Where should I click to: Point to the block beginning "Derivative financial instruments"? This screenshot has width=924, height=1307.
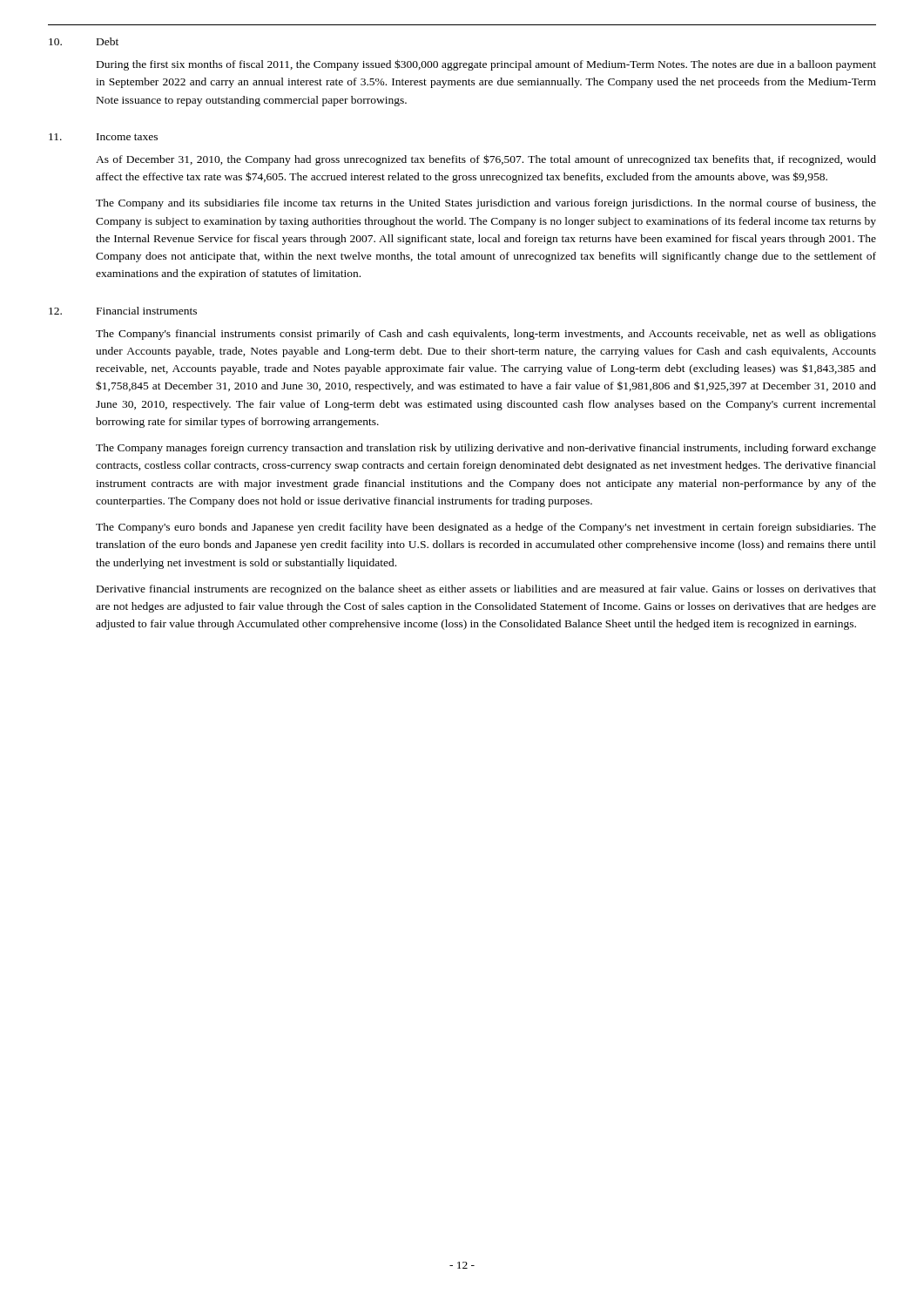[486, 606]
